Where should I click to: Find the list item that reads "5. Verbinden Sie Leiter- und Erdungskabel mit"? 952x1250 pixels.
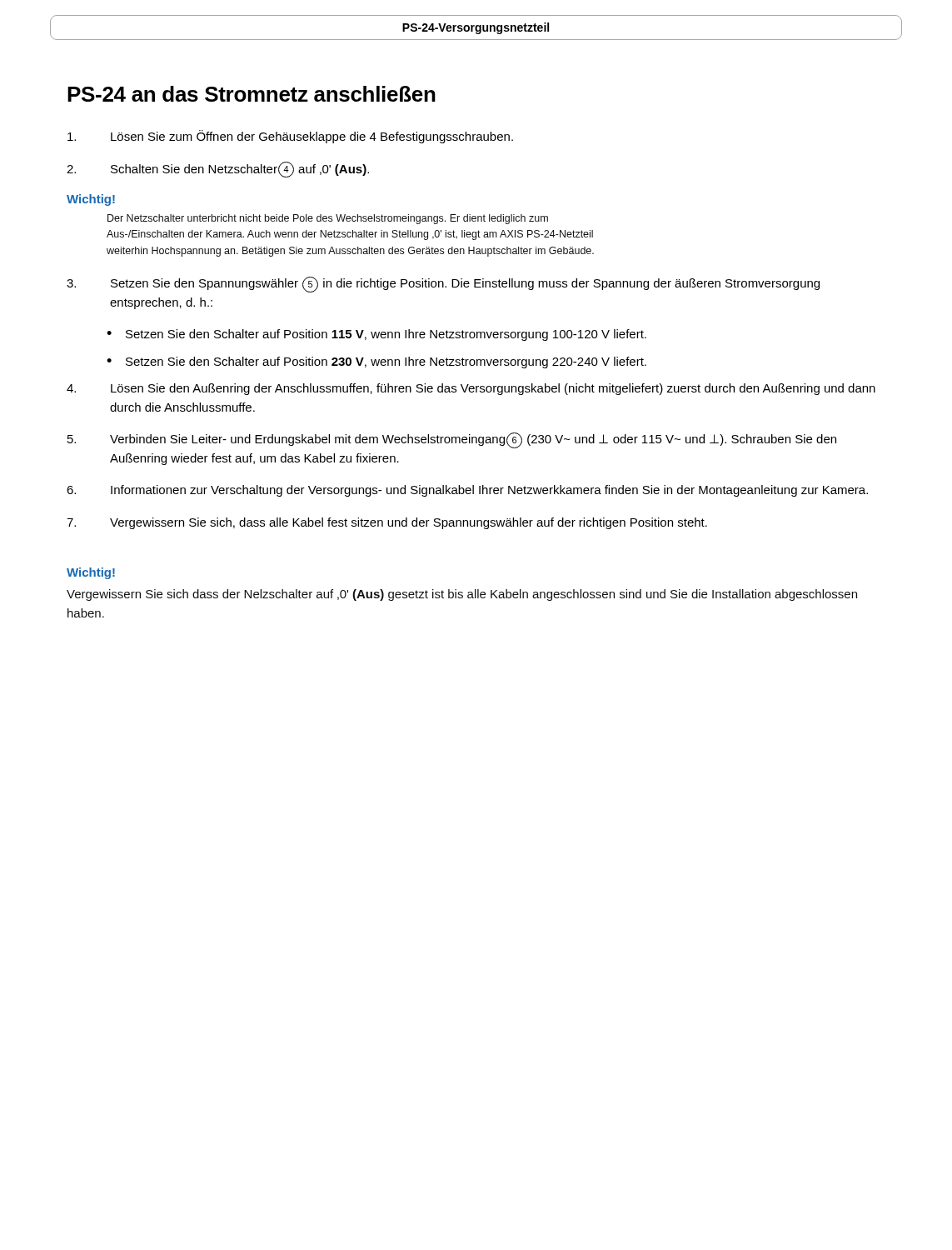click(476, 449)
